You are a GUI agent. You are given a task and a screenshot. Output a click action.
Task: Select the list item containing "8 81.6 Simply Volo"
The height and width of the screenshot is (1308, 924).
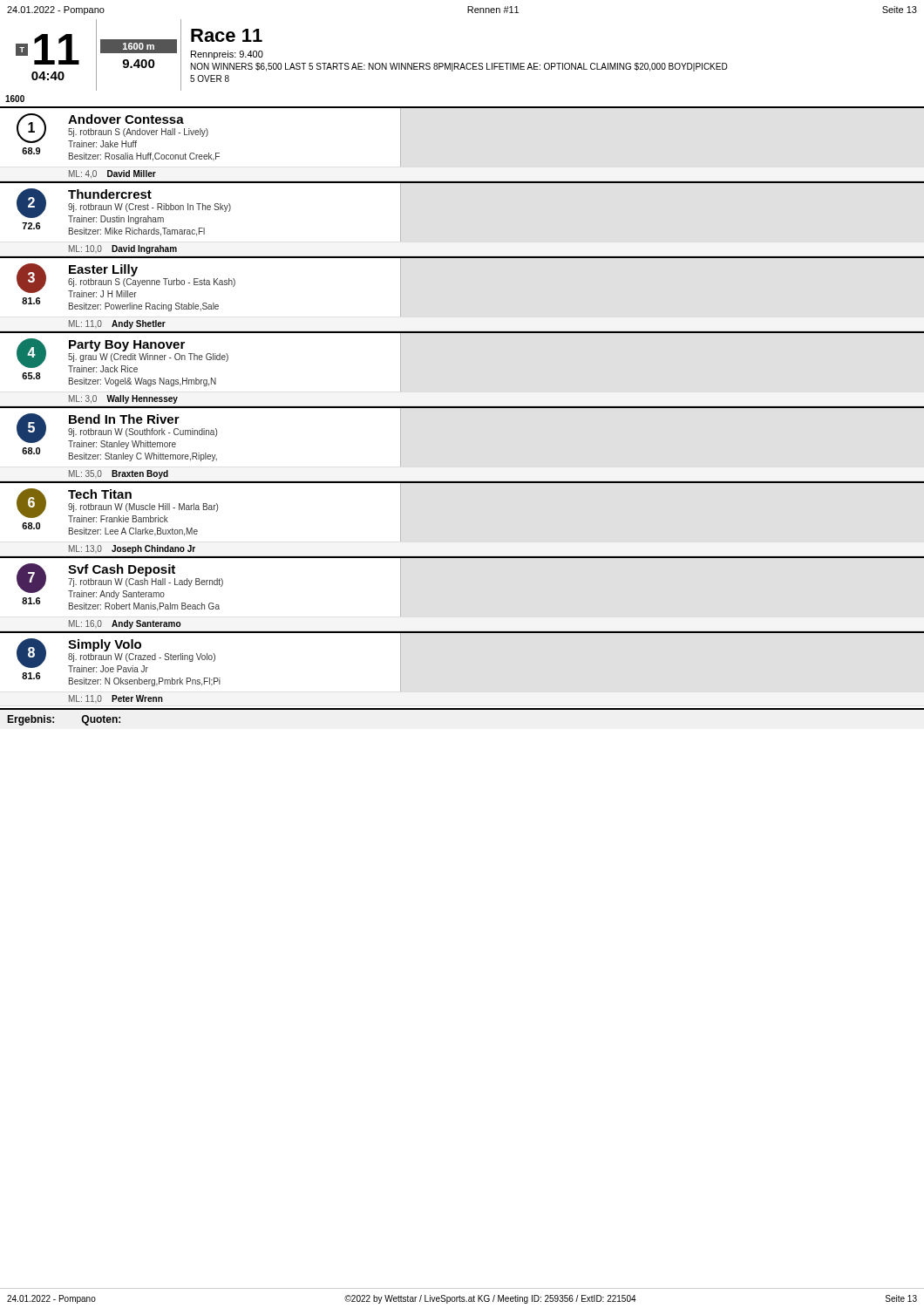(118, 662)
